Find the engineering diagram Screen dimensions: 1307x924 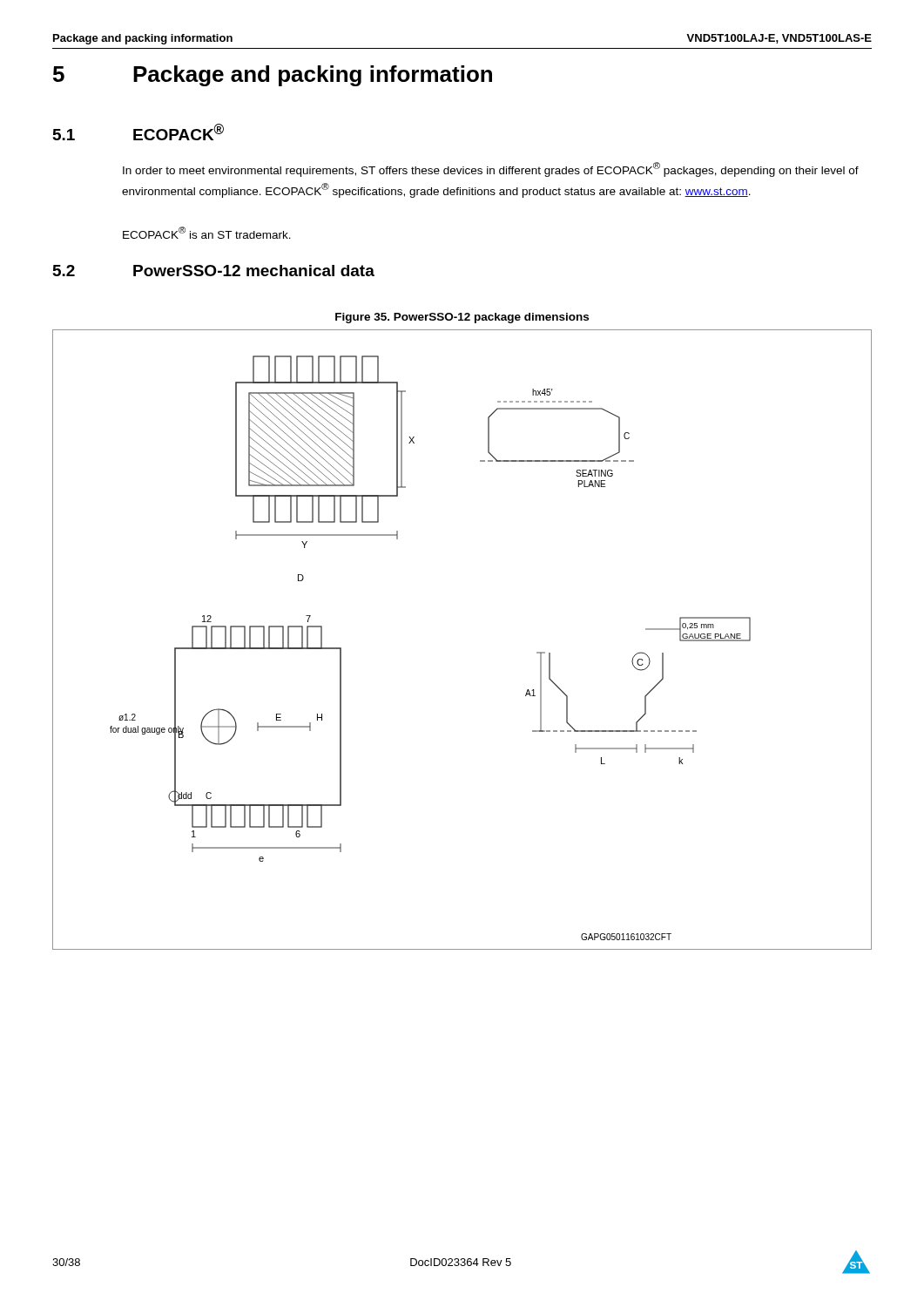[462, 640]
